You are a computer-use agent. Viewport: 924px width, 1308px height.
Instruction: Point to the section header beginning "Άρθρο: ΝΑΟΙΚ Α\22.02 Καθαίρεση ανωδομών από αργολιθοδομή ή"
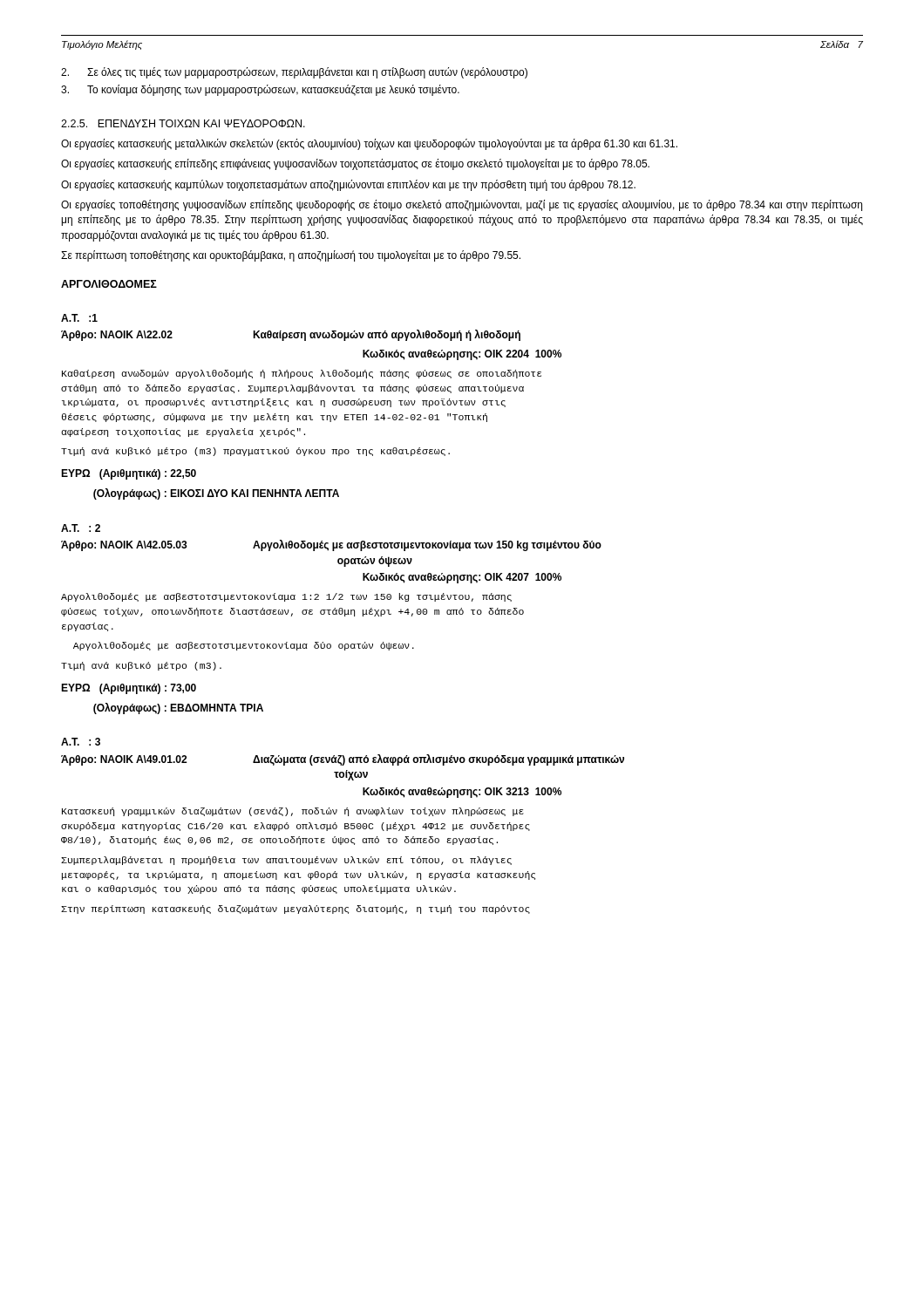(291, 336)
